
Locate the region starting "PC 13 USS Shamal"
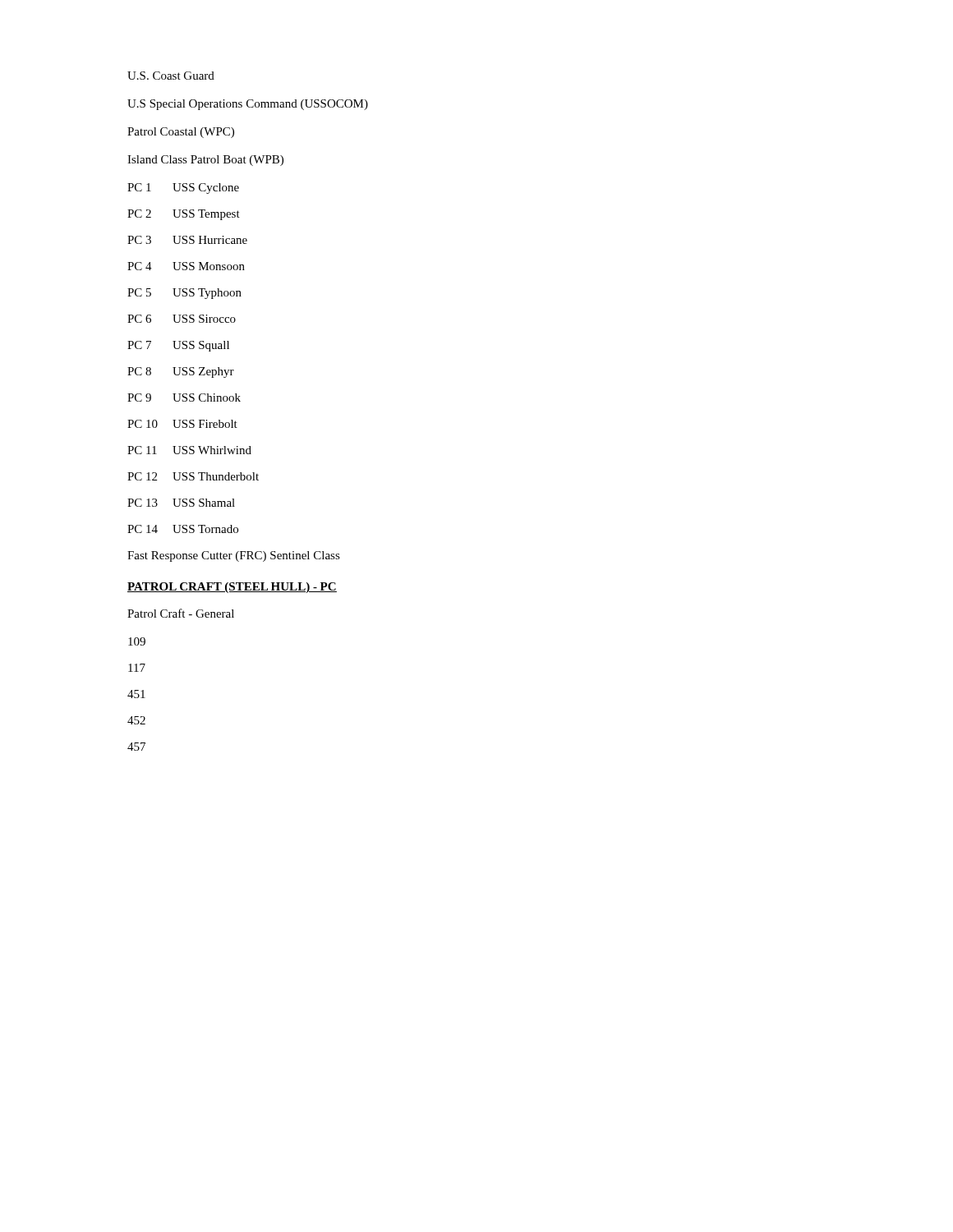[x=181, y=503]
